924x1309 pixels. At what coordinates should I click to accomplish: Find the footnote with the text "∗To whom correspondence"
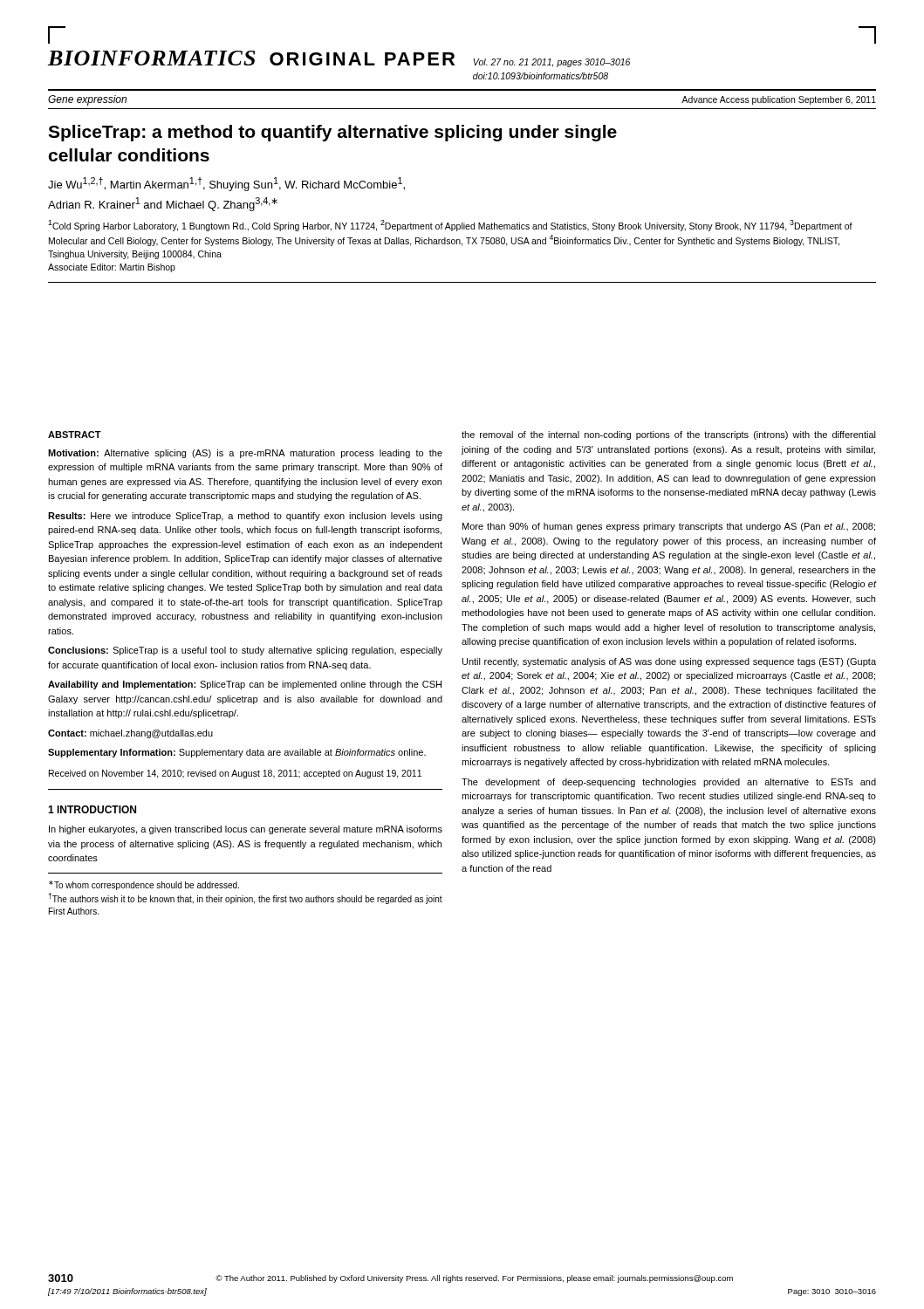point(245,897)
